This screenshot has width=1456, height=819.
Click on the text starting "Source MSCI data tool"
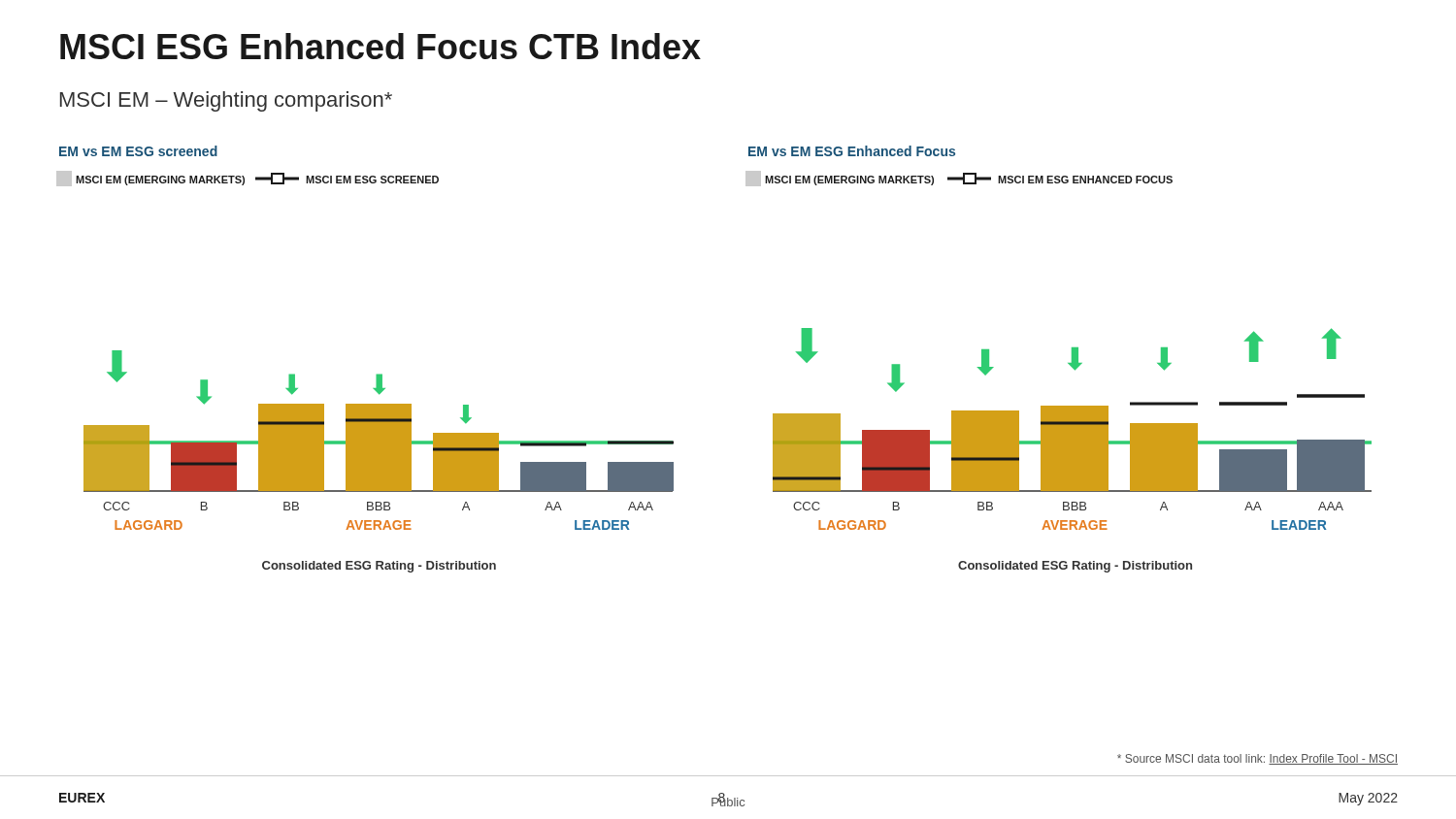tap(1257, 759)
